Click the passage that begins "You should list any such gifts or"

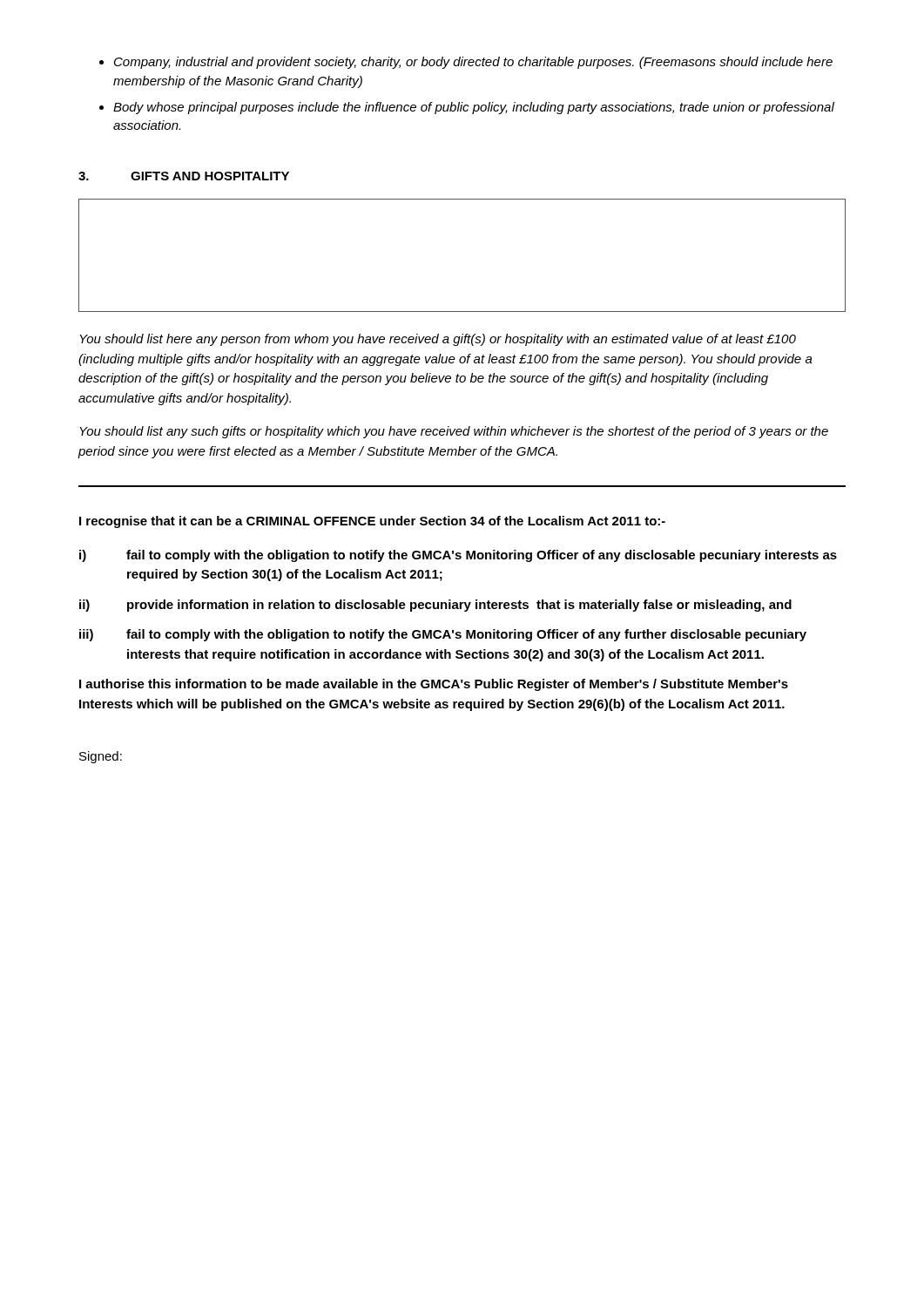[x=453, y=441]
